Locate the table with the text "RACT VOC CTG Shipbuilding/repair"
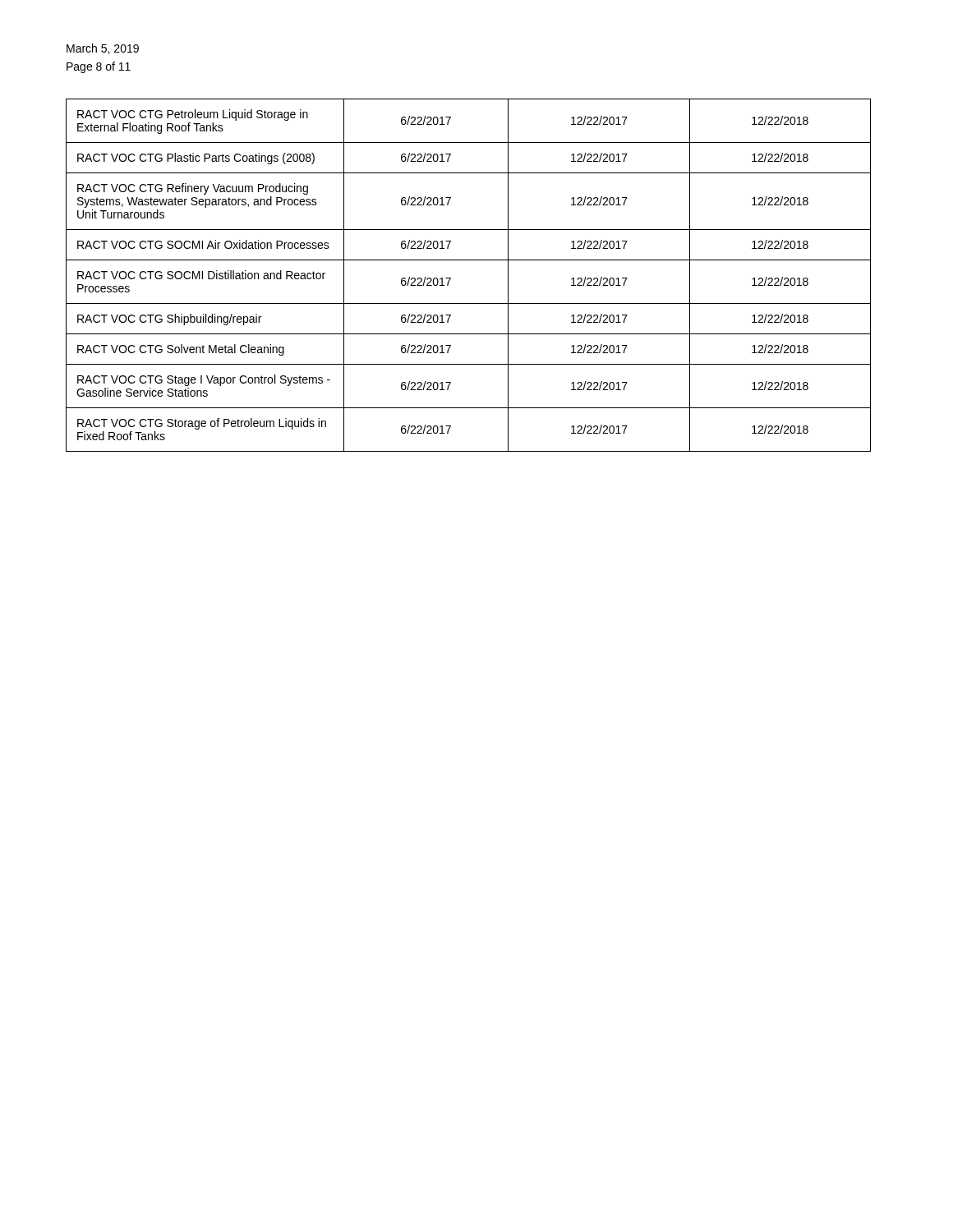Screen dimensions: 1232x953 pyautogui.click(x=468, y=275)
